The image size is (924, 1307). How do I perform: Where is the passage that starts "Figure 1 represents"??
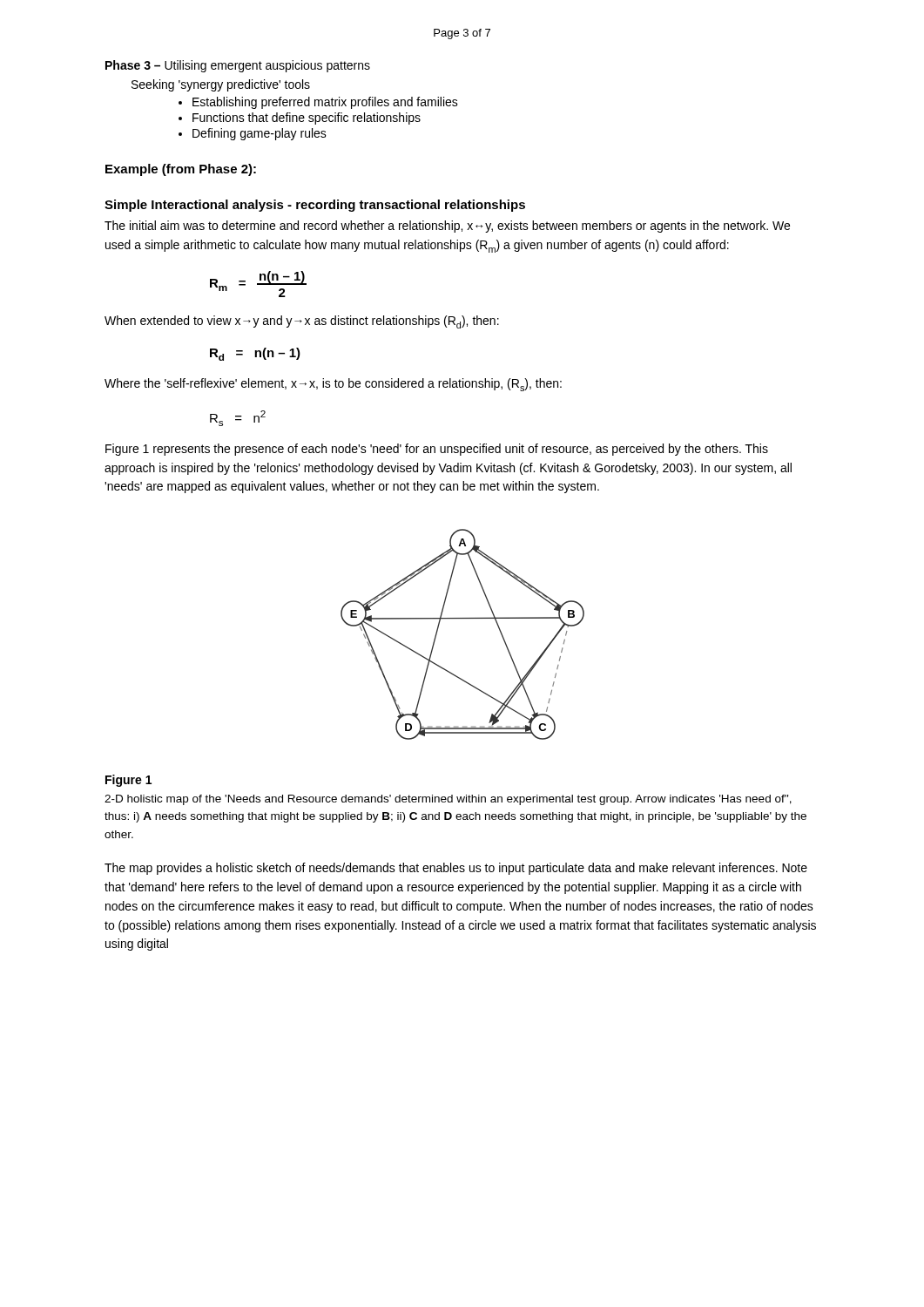point(449,468)
